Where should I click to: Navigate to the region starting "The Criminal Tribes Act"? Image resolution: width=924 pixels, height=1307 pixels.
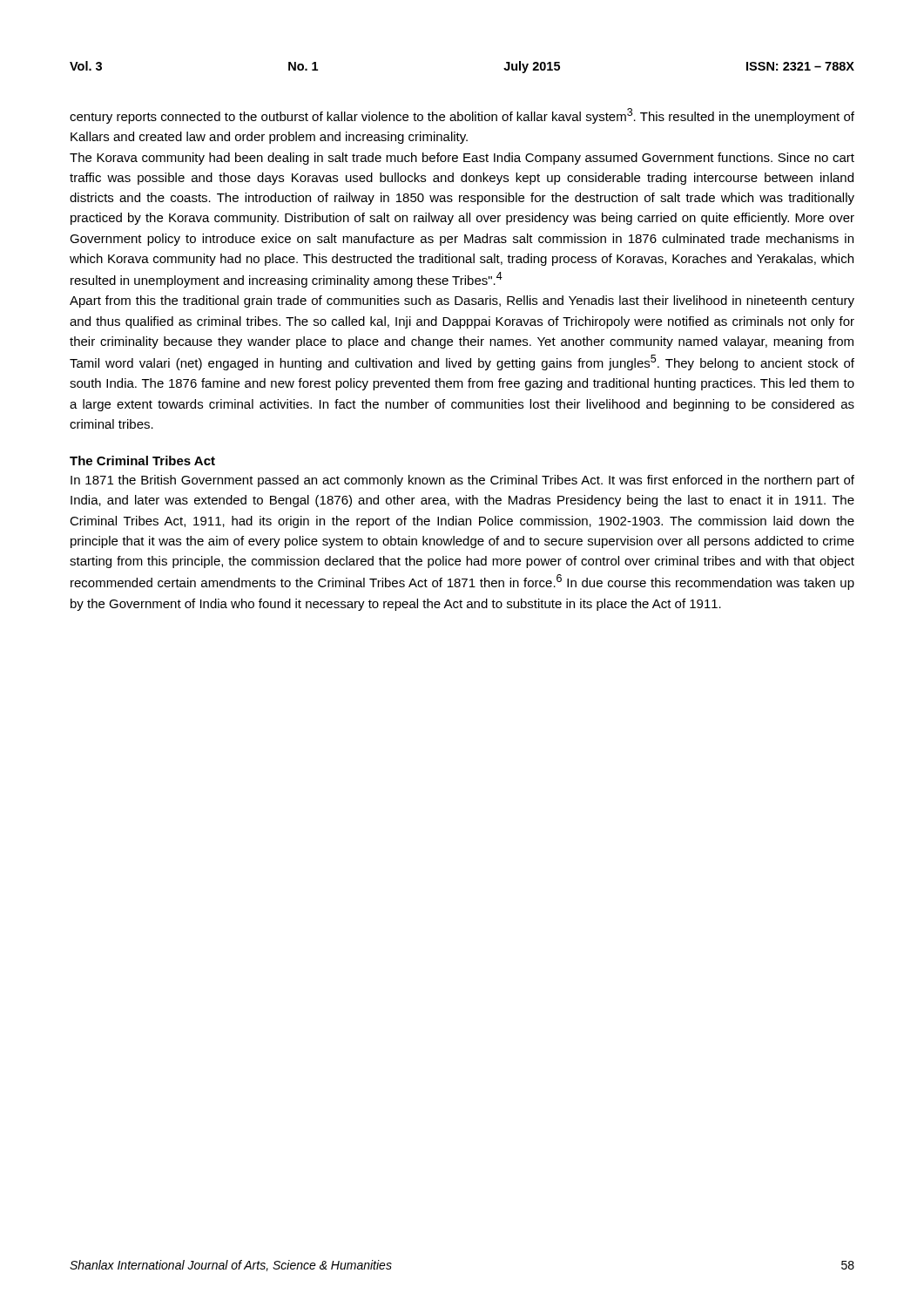(142, 461)
